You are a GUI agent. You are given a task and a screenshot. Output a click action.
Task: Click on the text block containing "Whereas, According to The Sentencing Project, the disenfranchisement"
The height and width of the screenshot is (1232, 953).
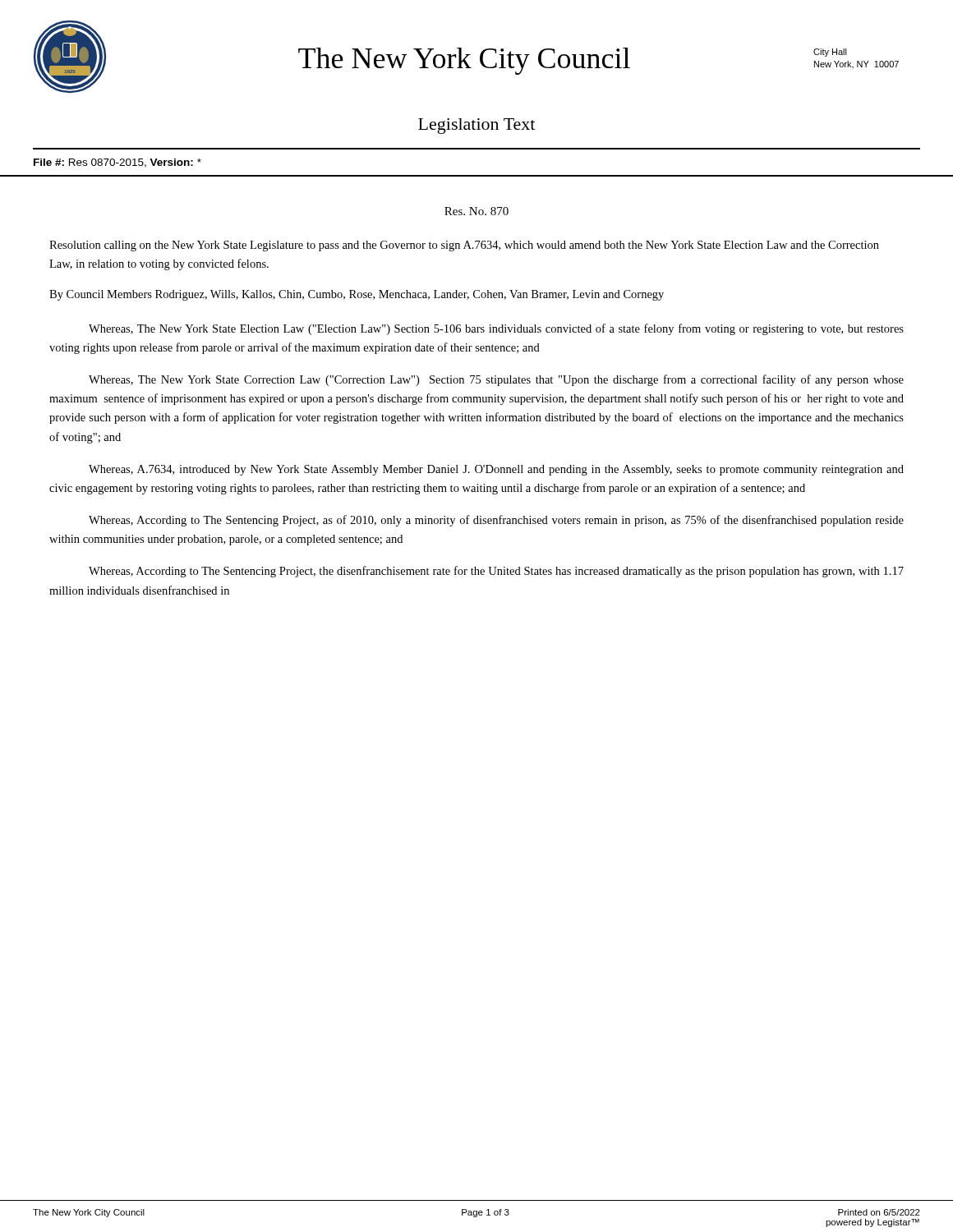pyautogui.click(x=476, y=581)
